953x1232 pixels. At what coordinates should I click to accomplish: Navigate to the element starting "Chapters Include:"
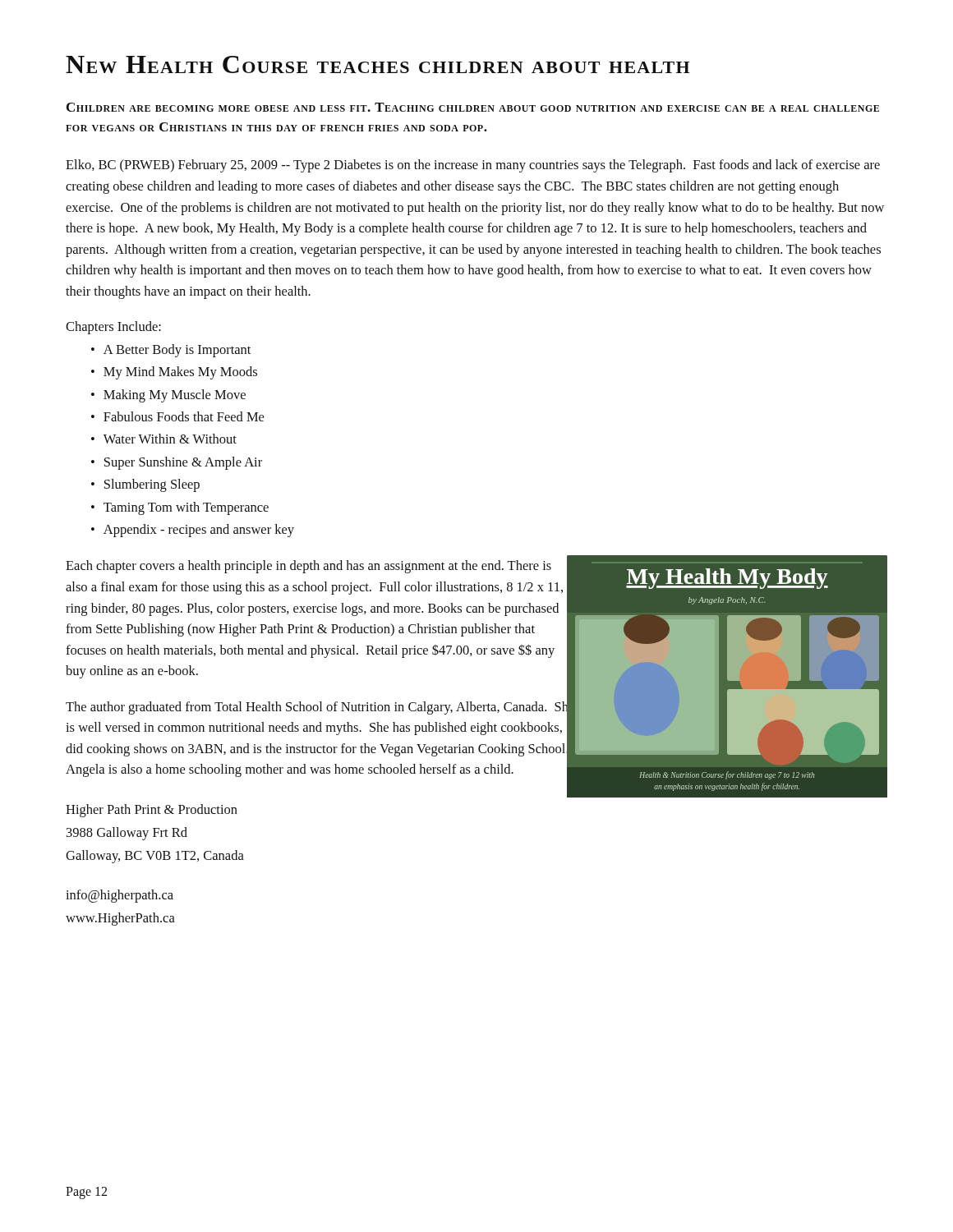tap(114, 327)
